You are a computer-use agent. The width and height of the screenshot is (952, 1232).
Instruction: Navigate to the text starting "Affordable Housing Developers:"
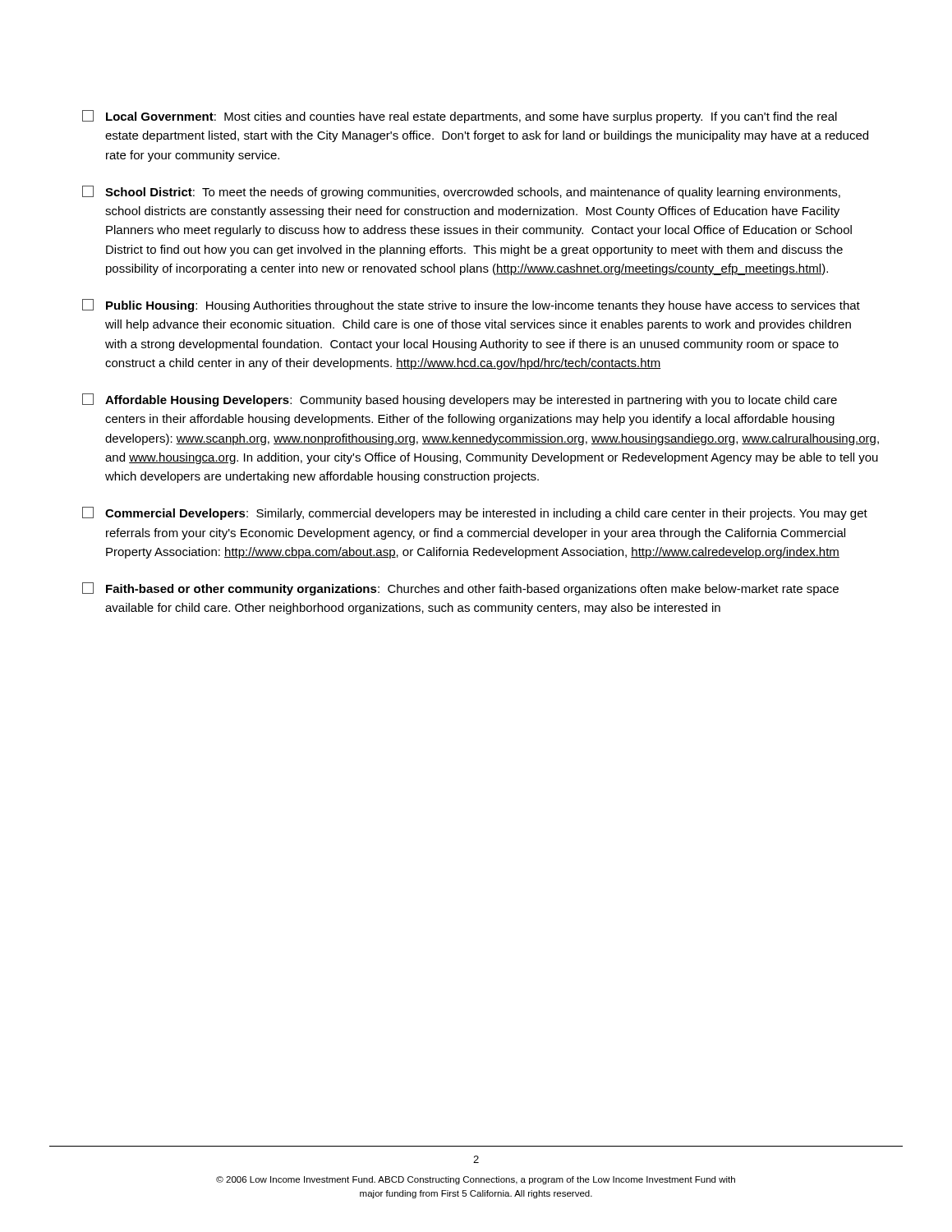[x=476, y=438]
